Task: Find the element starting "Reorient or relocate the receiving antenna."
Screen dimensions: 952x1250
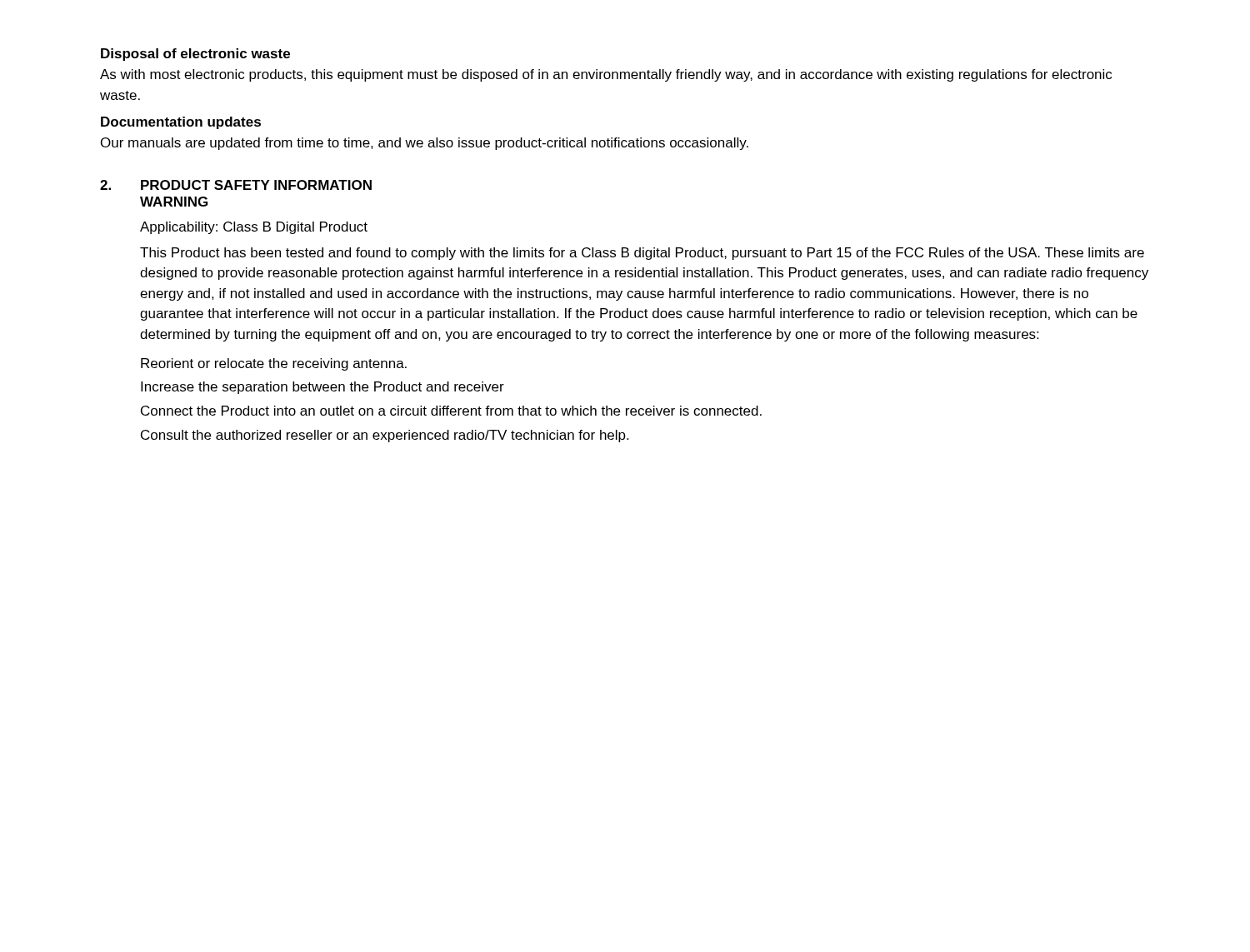Action: (274, 363)
